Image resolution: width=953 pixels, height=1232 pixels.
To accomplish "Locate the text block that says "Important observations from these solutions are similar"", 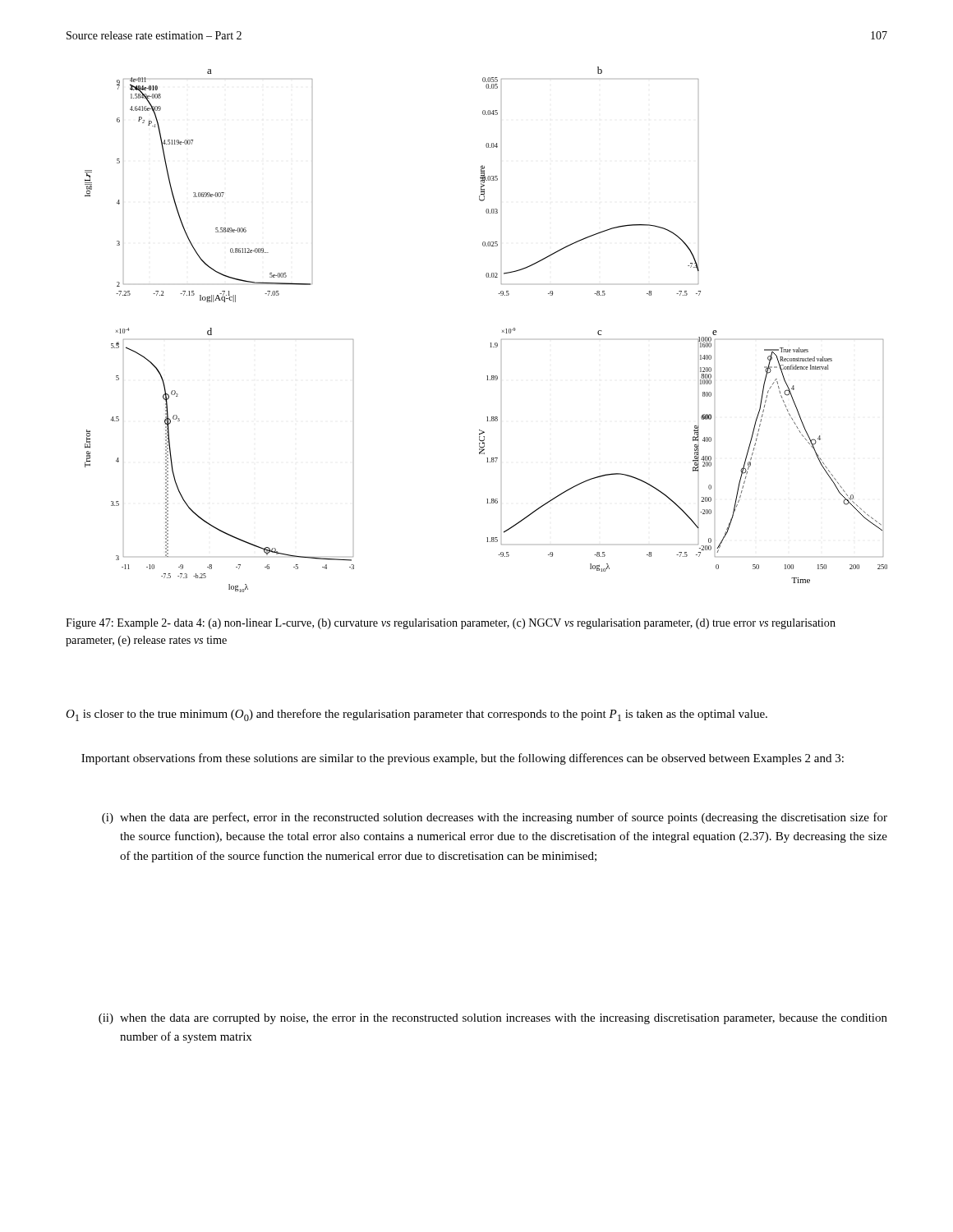I will (x=455, y=758).
